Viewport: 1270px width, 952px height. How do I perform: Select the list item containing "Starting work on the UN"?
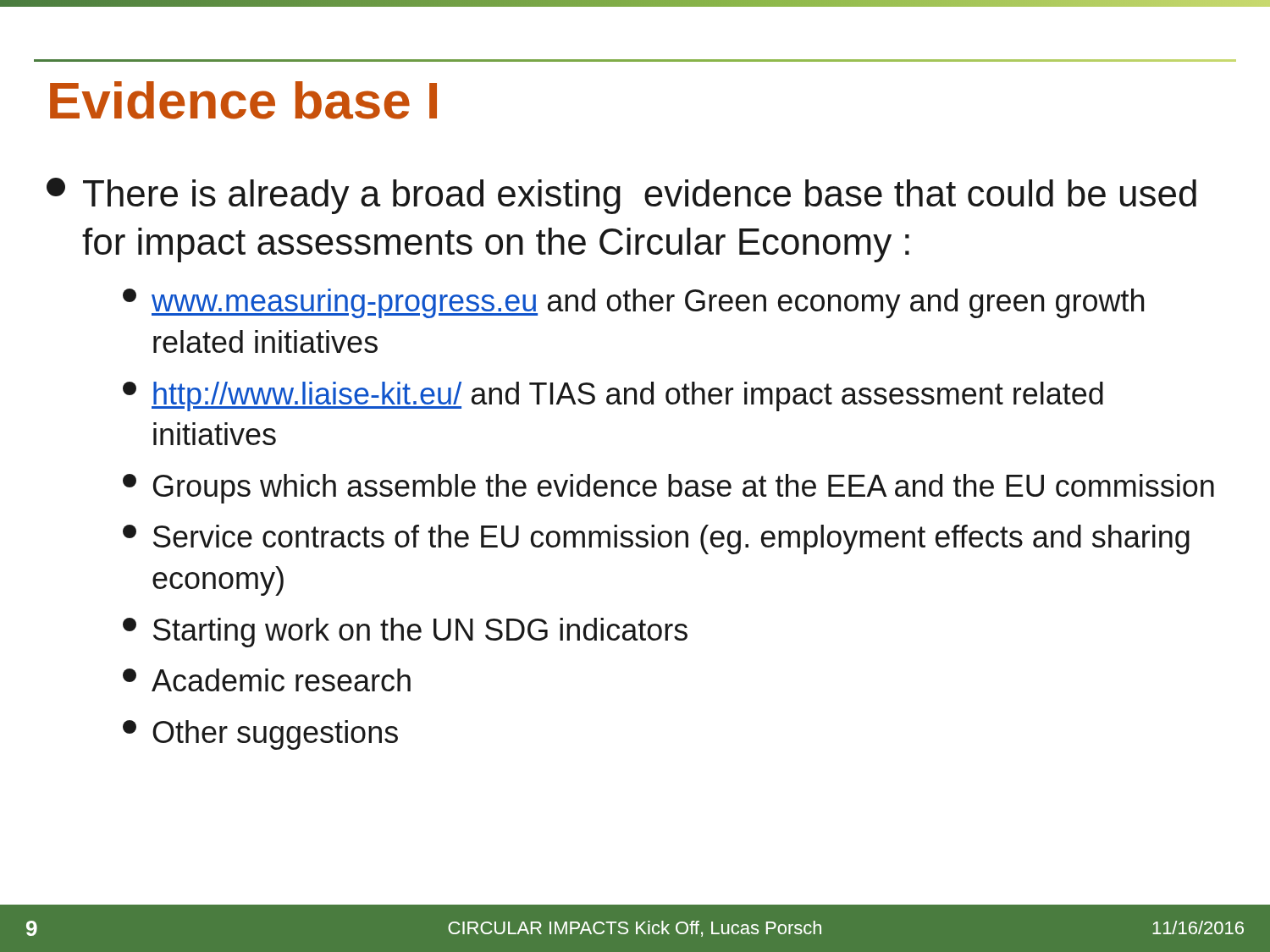[x=406, y=630]
